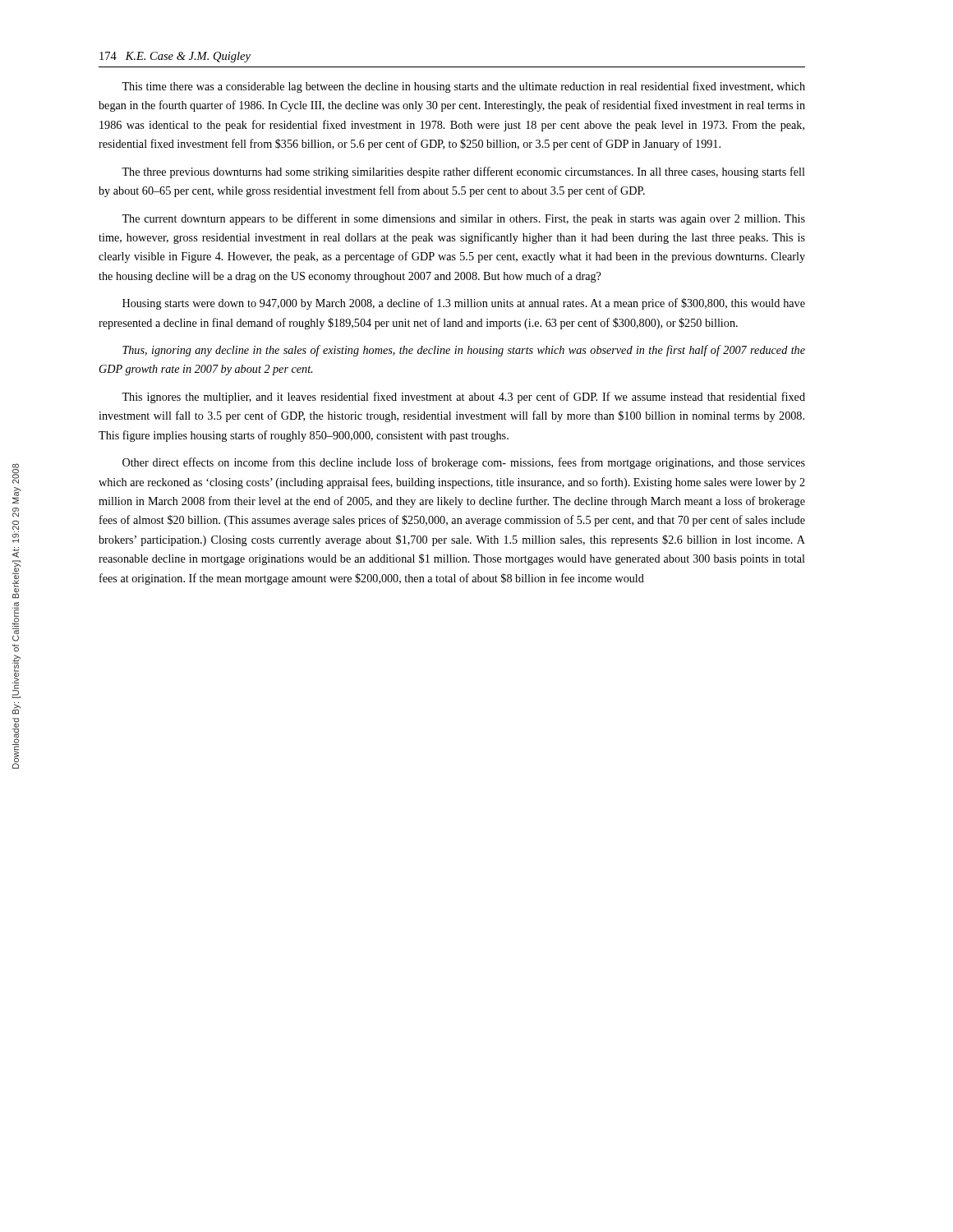Select the element starting "Housing starts were down"
This screenshot has height=1232, width=953.
(x=452, y=313)
